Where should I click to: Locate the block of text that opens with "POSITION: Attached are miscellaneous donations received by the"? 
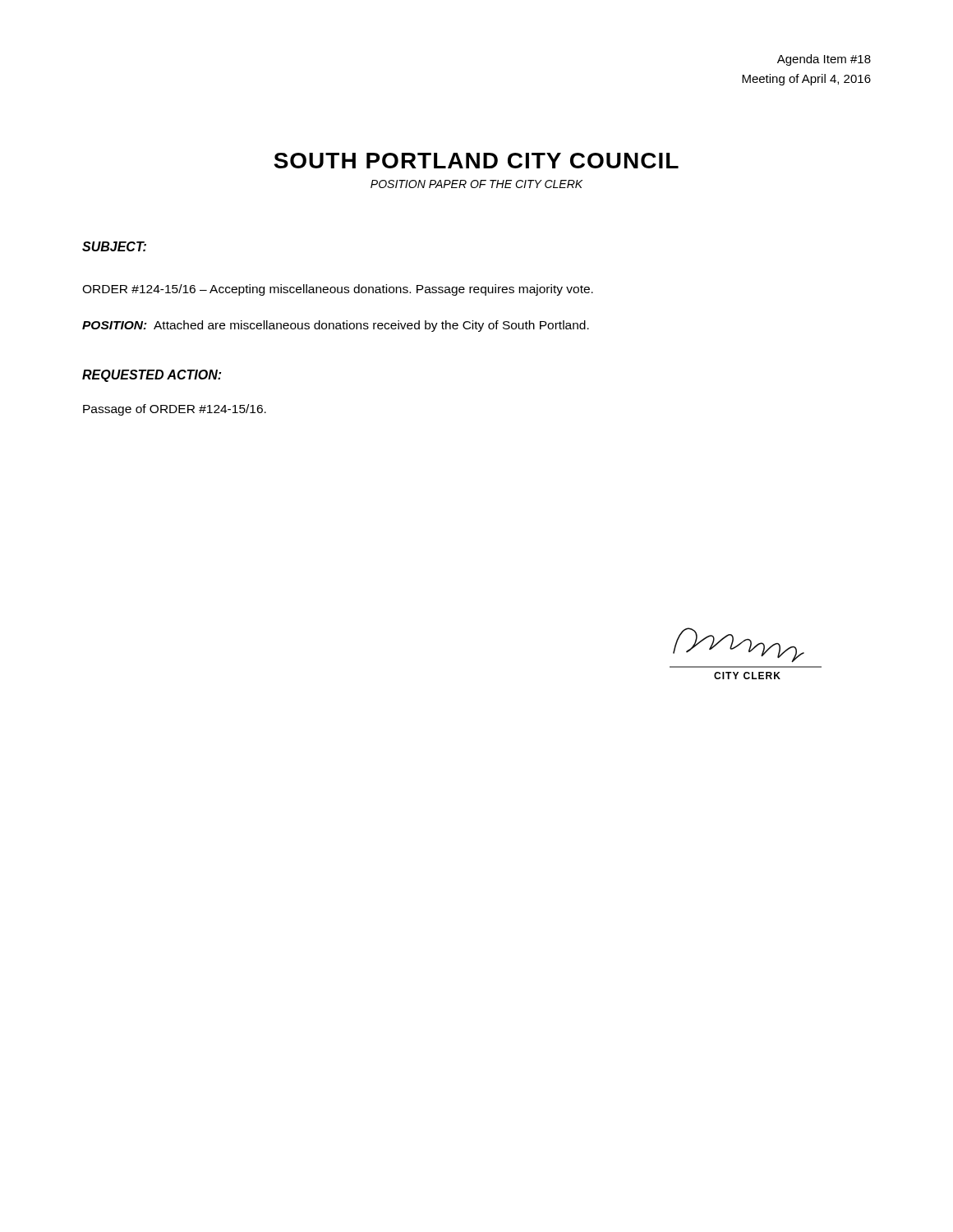click(x=336, y=325)
